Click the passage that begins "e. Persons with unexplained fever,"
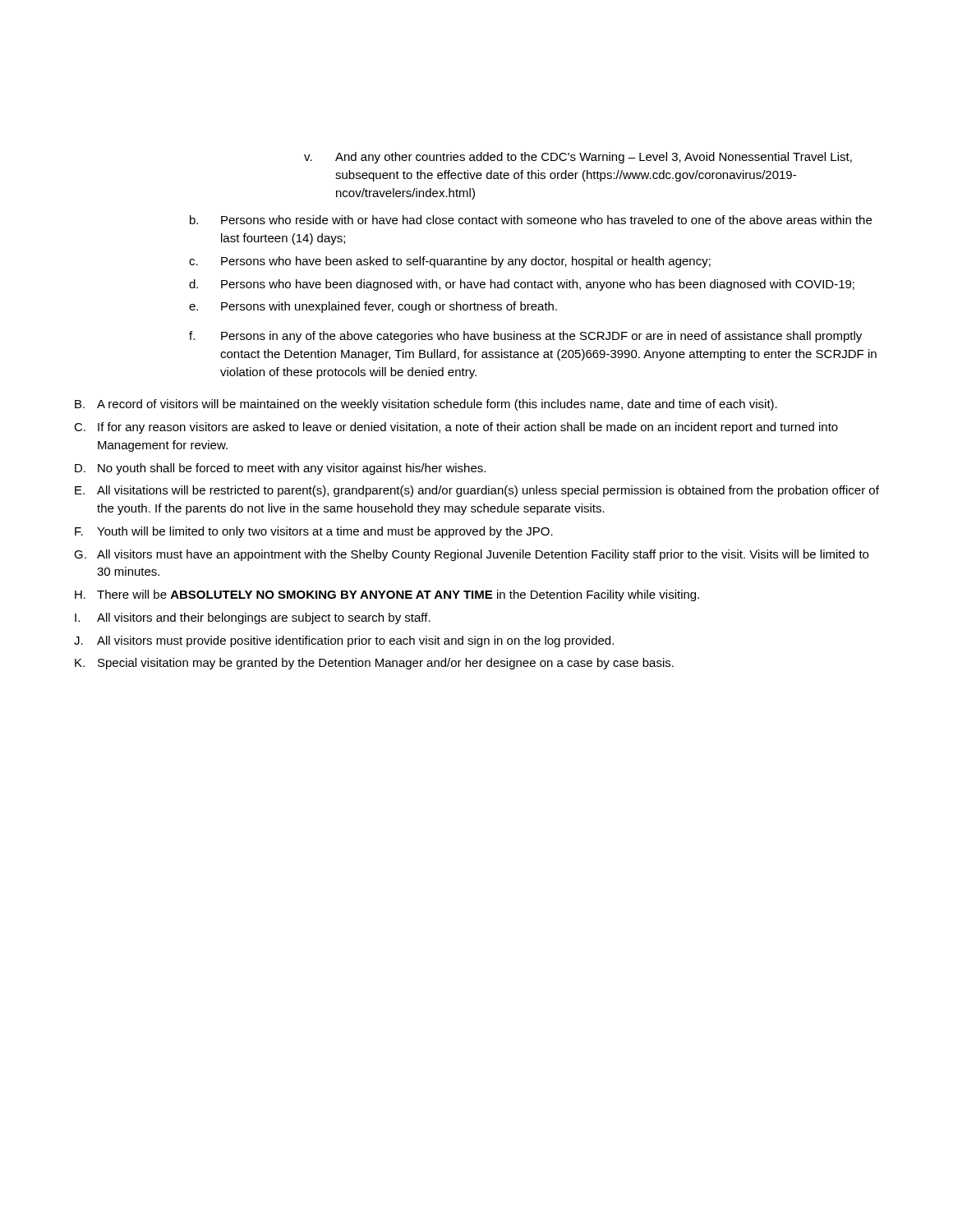The width and height of the screenshot is (953, 1232). click(534, 306)
